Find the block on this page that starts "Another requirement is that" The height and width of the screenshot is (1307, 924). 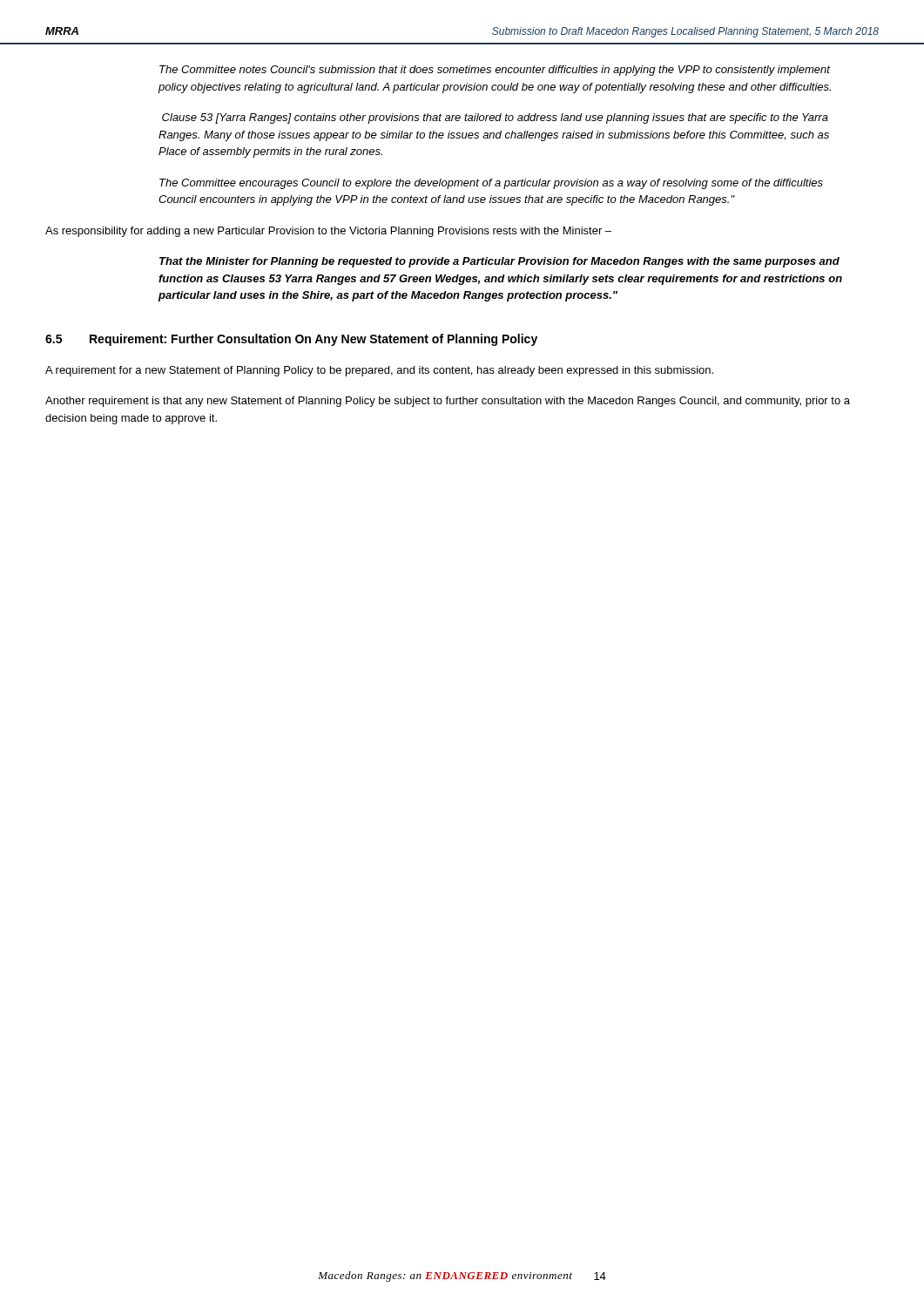pyautogui.click(x=448, y=409)
